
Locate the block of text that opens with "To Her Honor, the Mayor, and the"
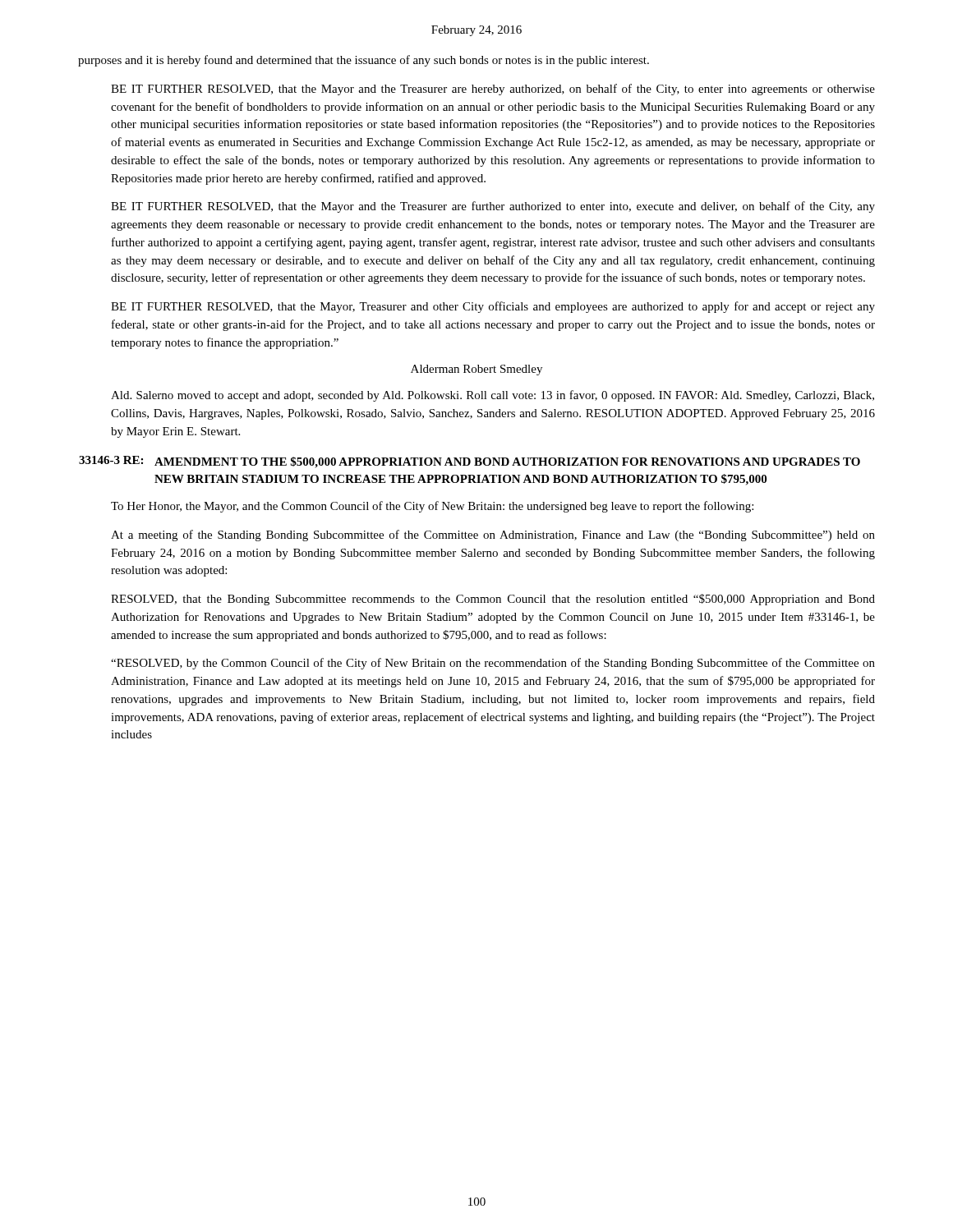click(433, 506)
